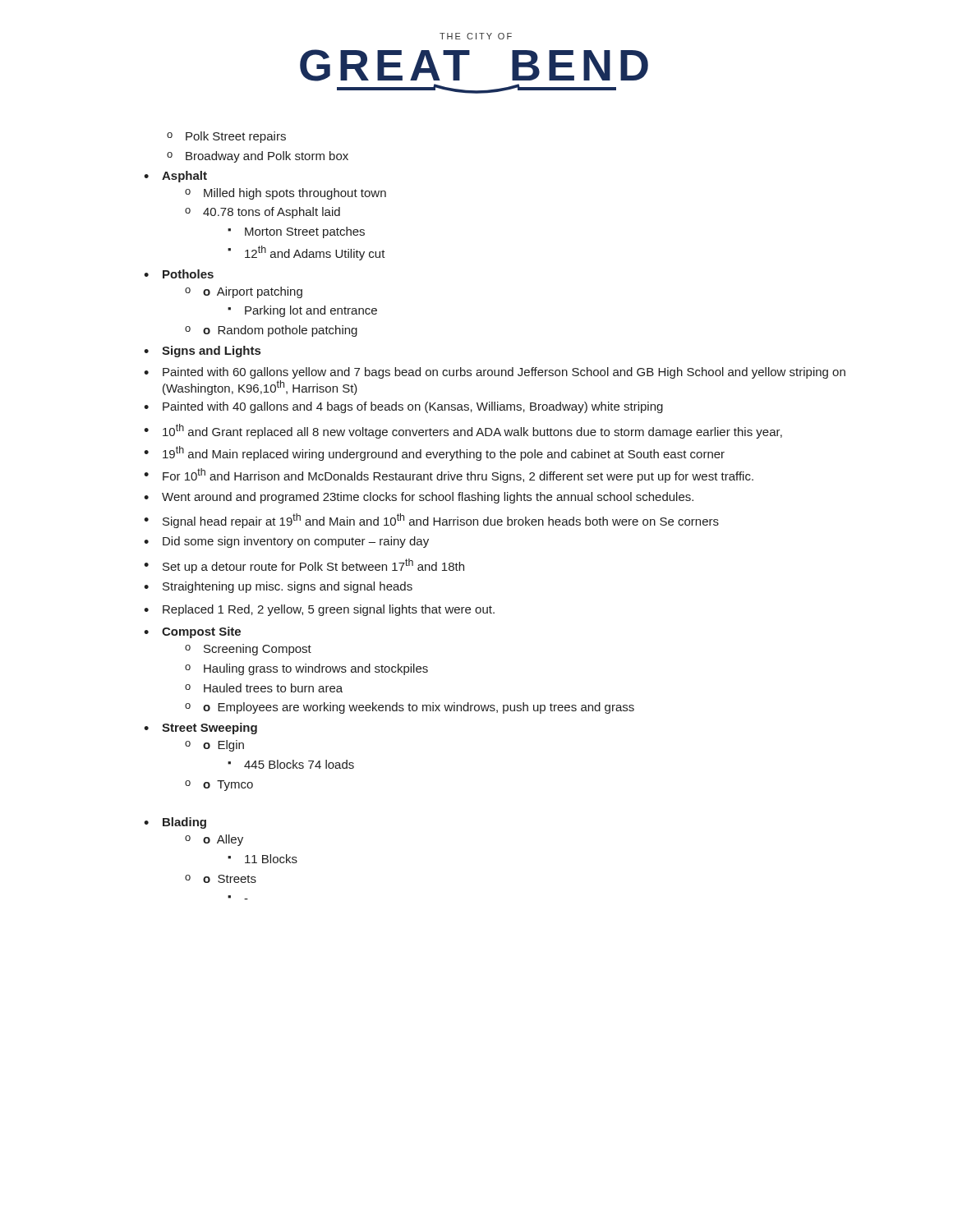Locate the list item that says "Hauling grass to windrows and stockpiles"
Image resolution: width=953 pixels, height=1232 pixels.
point(316,668)
